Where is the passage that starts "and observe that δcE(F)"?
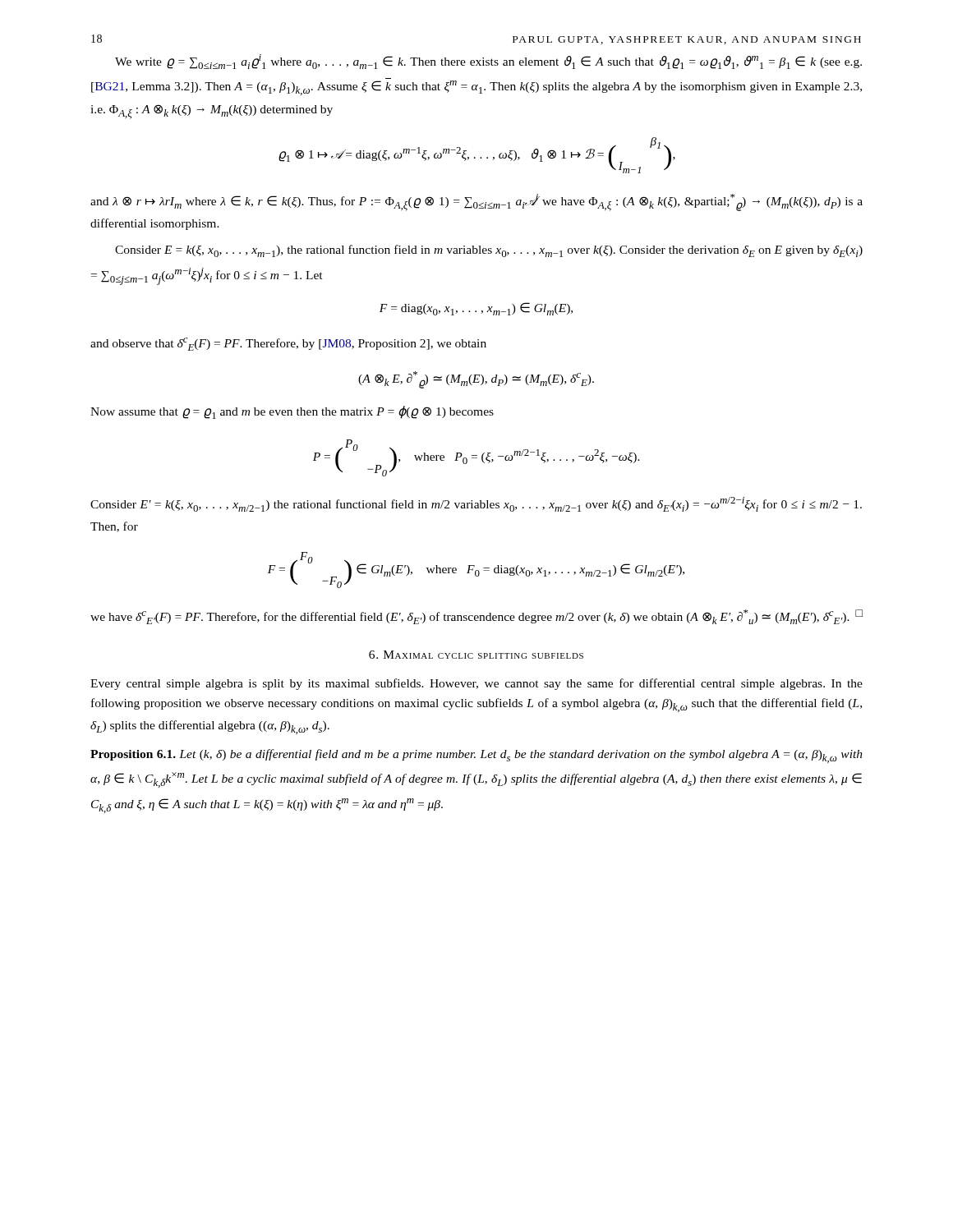The height and width of the screenshot is (1232, 953). coord(476,343)
